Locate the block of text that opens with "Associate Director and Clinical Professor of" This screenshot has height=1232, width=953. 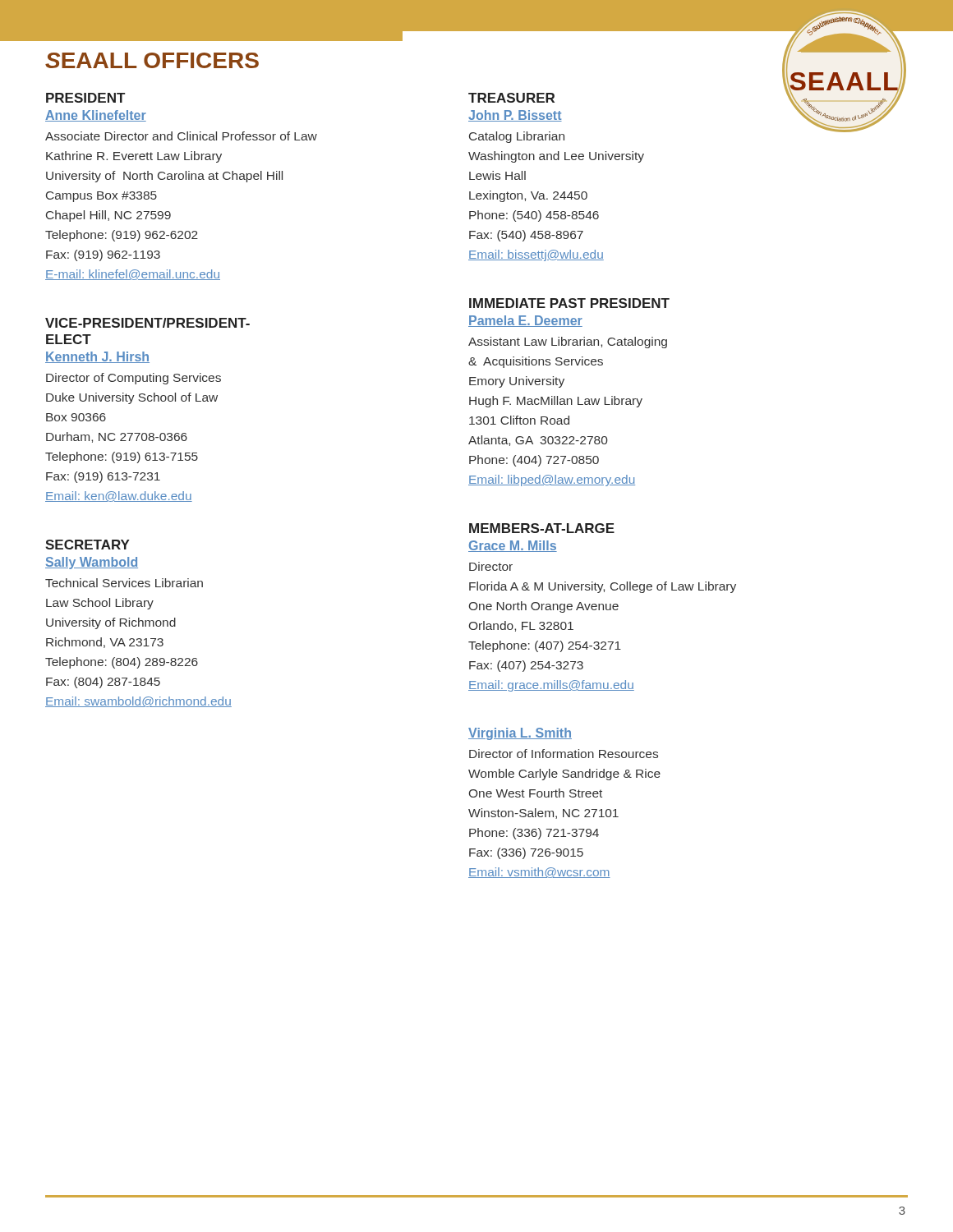click(x=181, y=136)
